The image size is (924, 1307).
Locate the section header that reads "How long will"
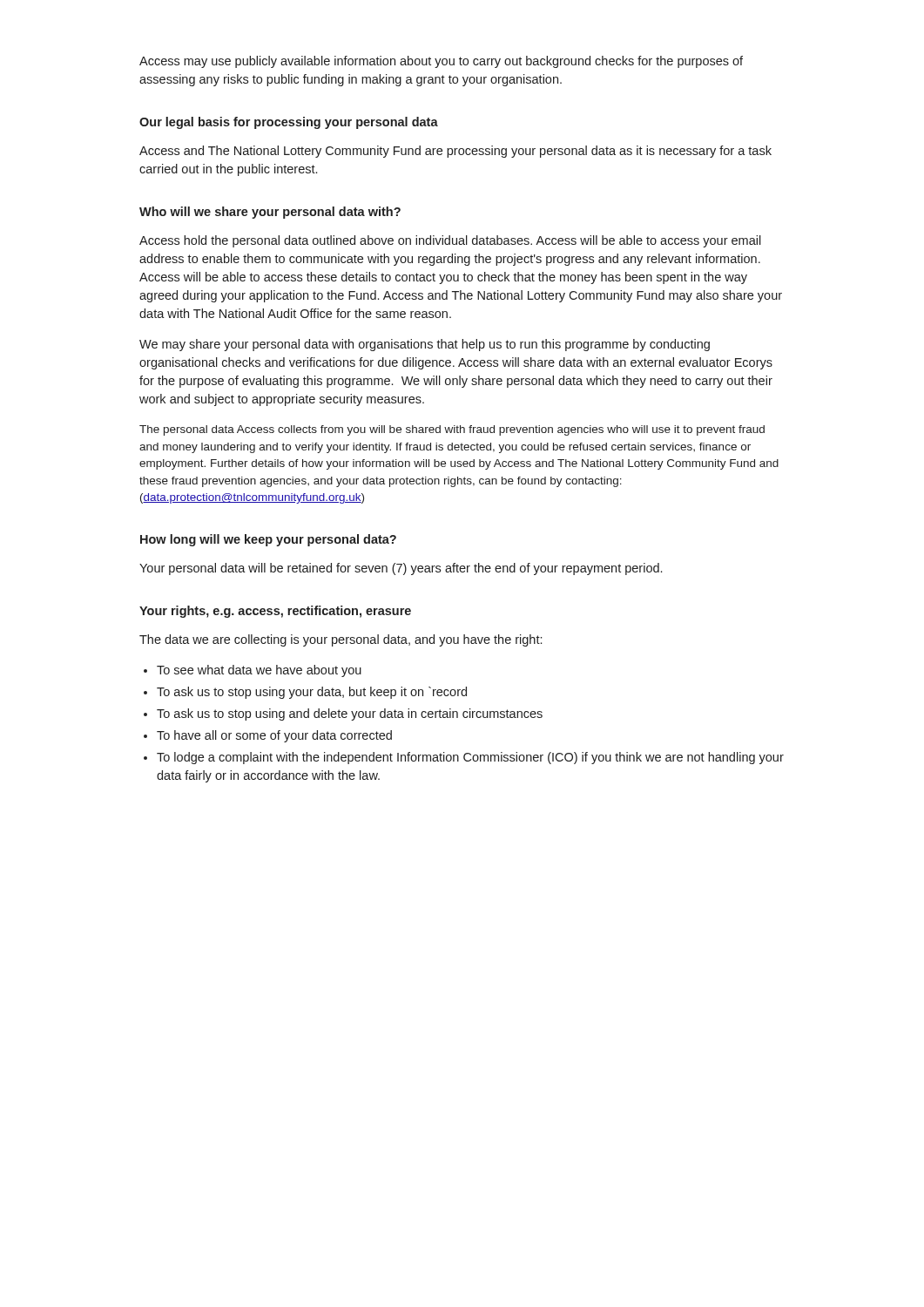pyautogui.click(x=268, y=539)
